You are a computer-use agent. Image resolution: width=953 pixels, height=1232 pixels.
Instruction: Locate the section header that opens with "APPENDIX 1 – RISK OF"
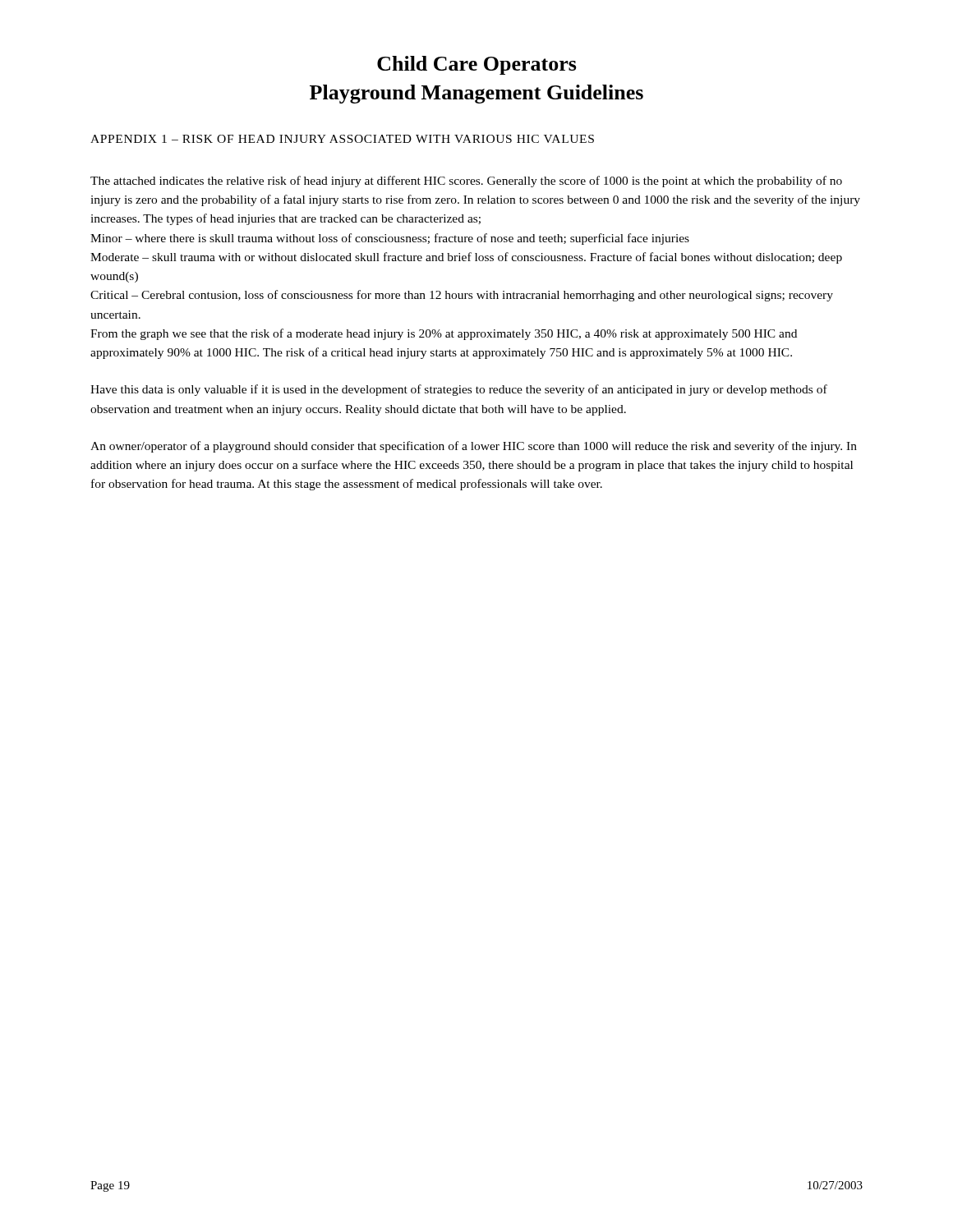[343, 139]
